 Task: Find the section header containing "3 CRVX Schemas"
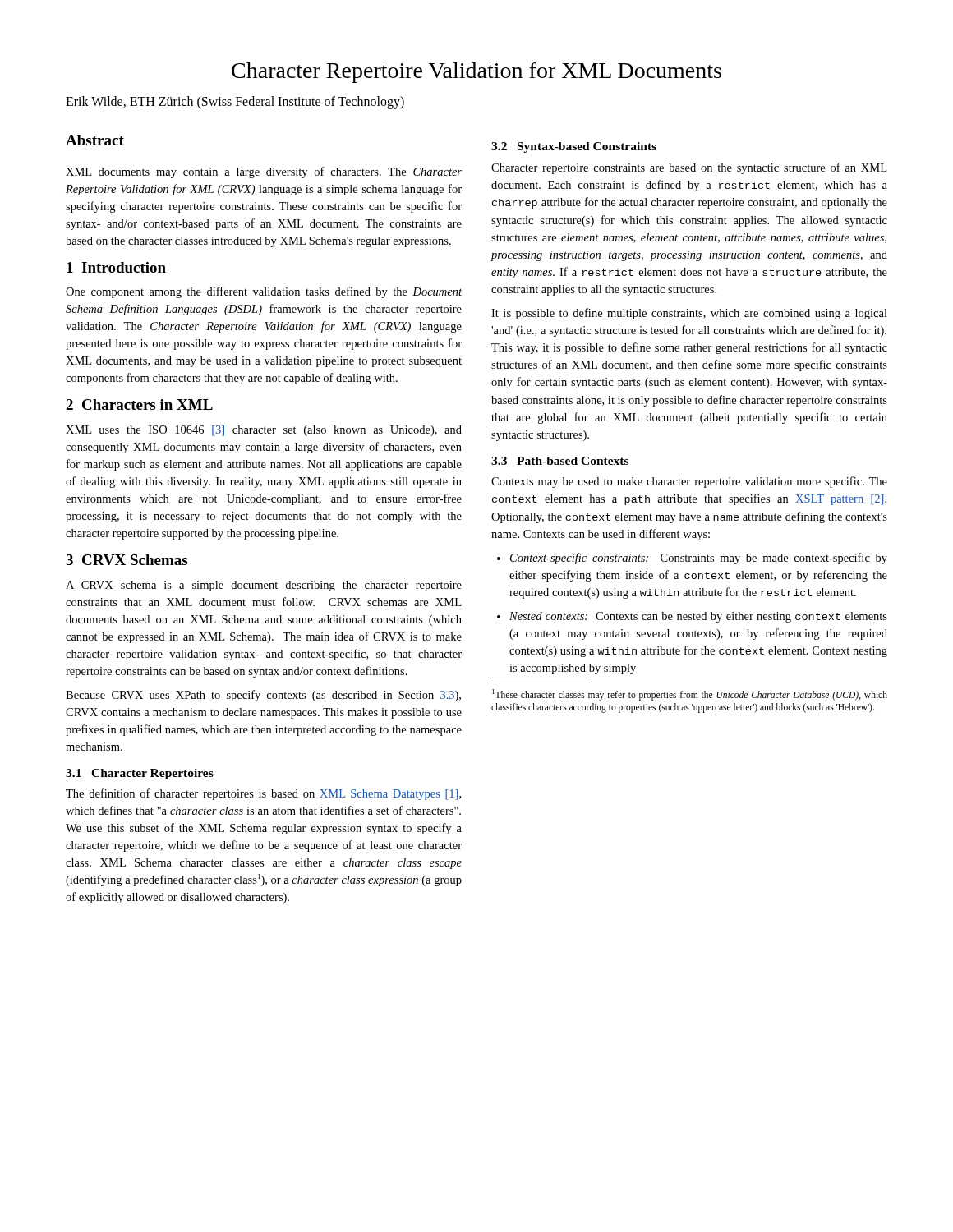coord(127,560)
